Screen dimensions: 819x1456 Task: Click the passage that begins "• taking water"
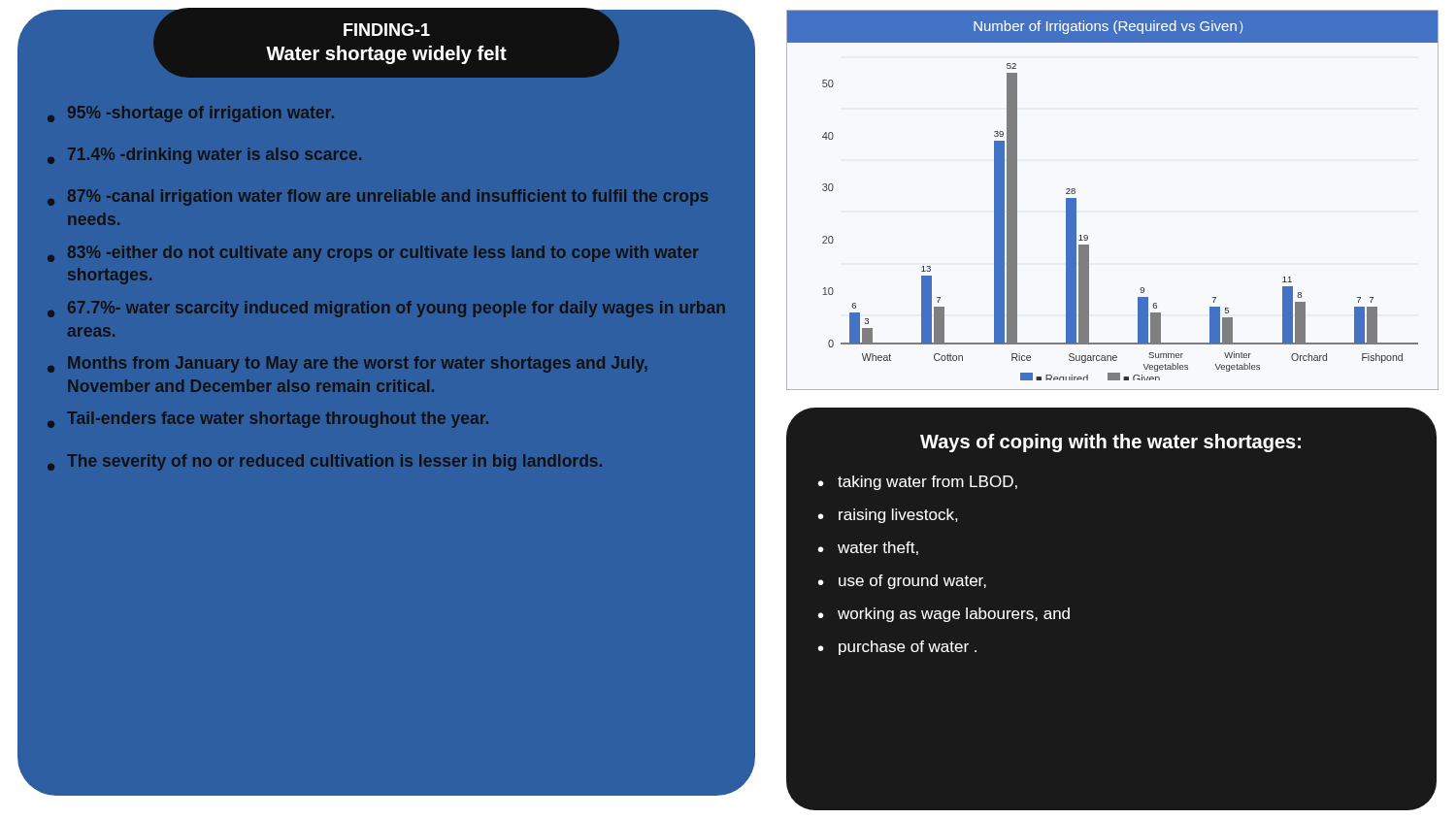tap(918, 483)
